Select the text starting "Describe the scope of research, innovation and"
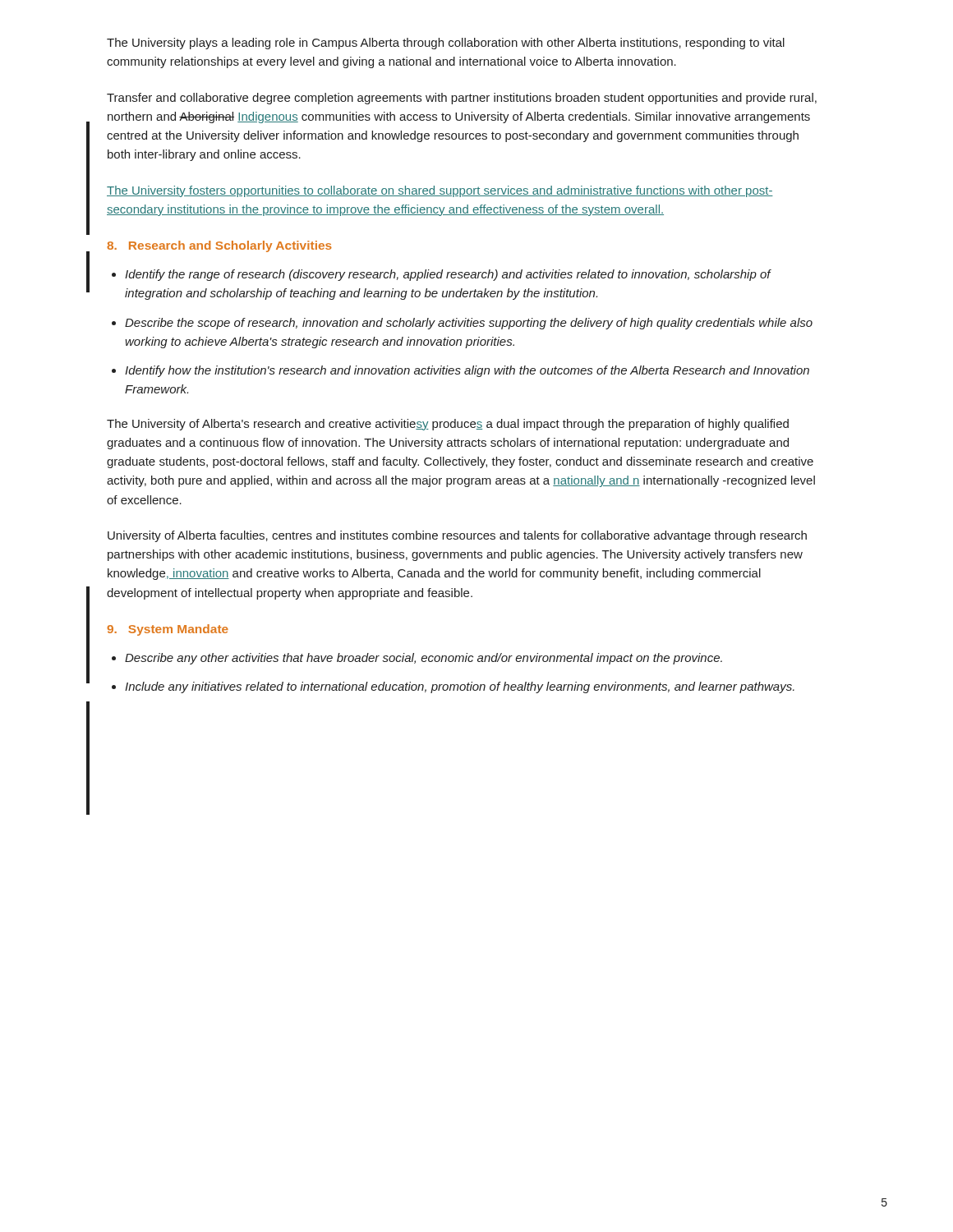The width and height of the screenshot is (953, 1232). pyautogui.click(x=469, y=332)
